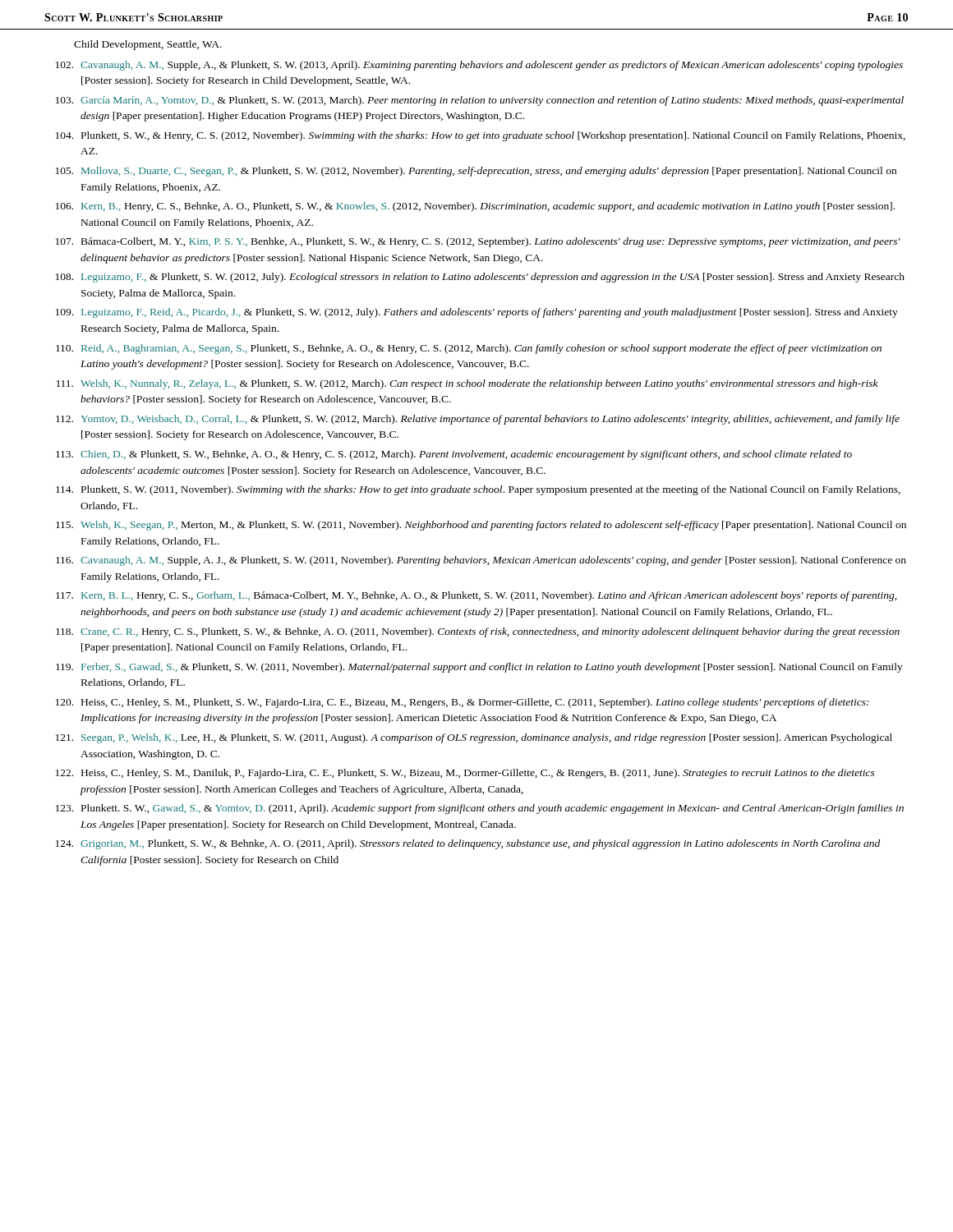Where is the passage that starts "114. Plunkett, S. W. (2011, November). Swimming"?
953x1232 pixels.
coord(476,497)
